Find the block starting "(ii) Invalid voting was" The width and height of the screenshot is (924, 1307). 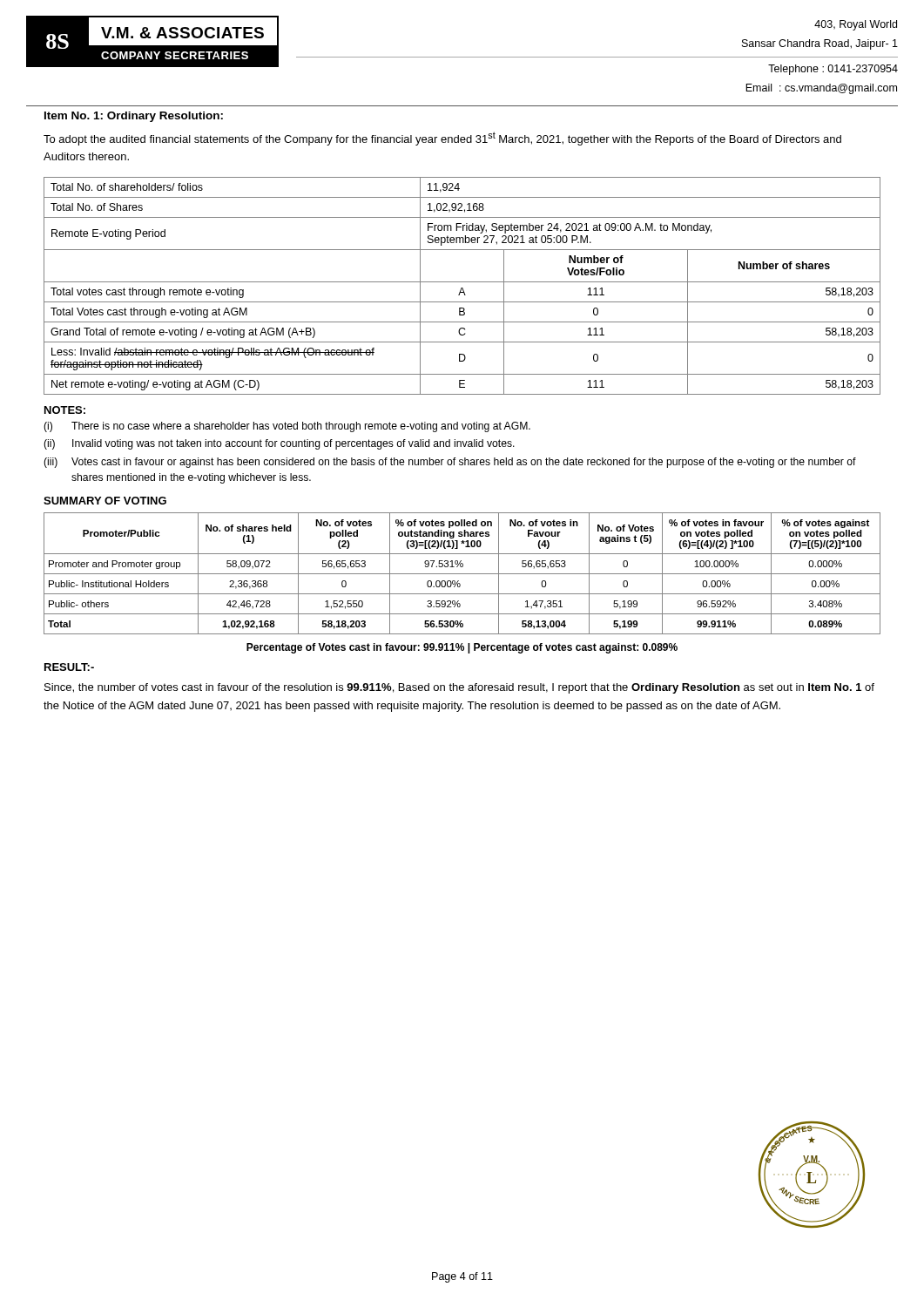tap(279, 445)
